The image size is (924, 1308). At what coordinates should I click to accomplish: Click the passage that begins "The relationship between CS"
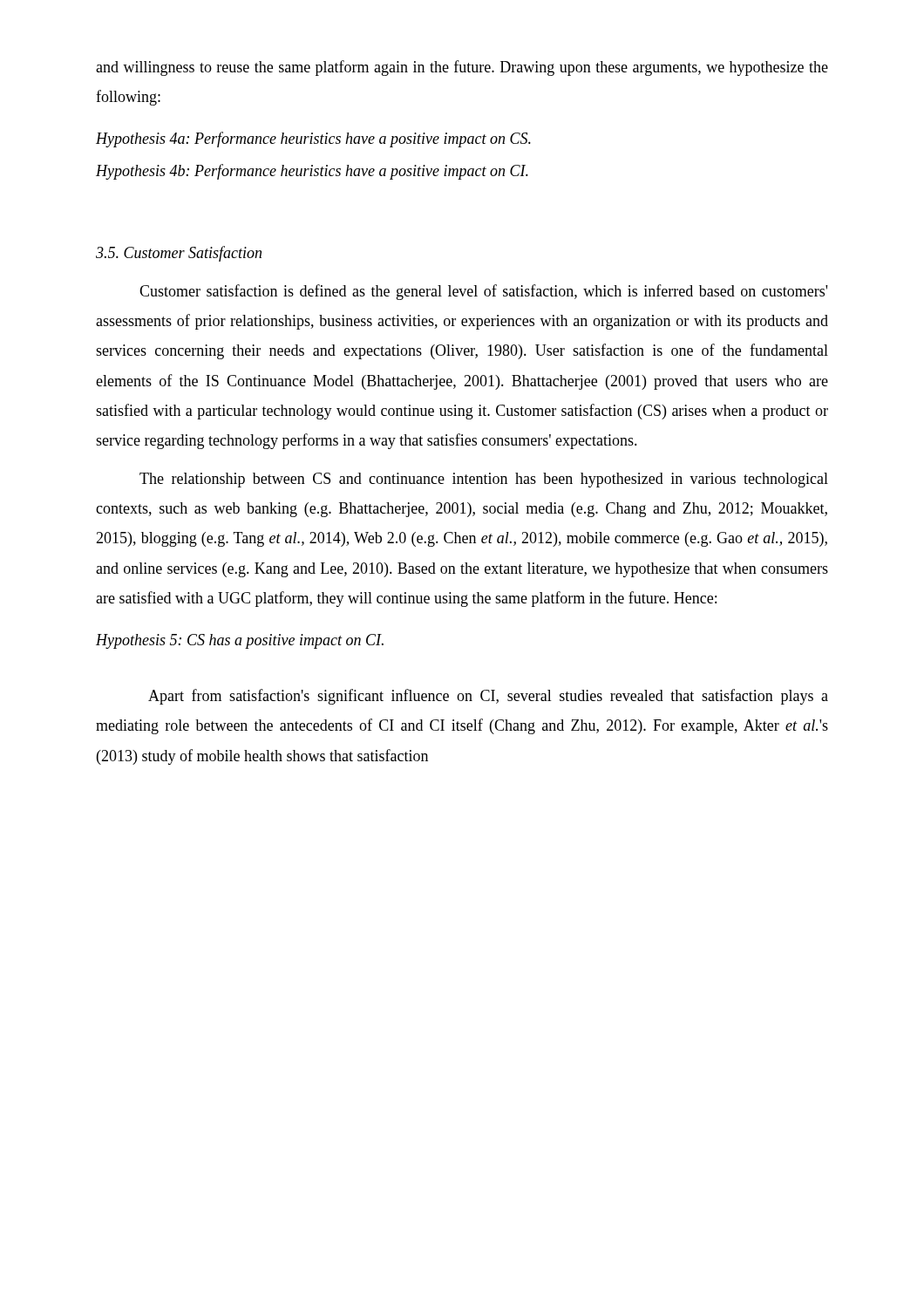(x=462, y=538)
